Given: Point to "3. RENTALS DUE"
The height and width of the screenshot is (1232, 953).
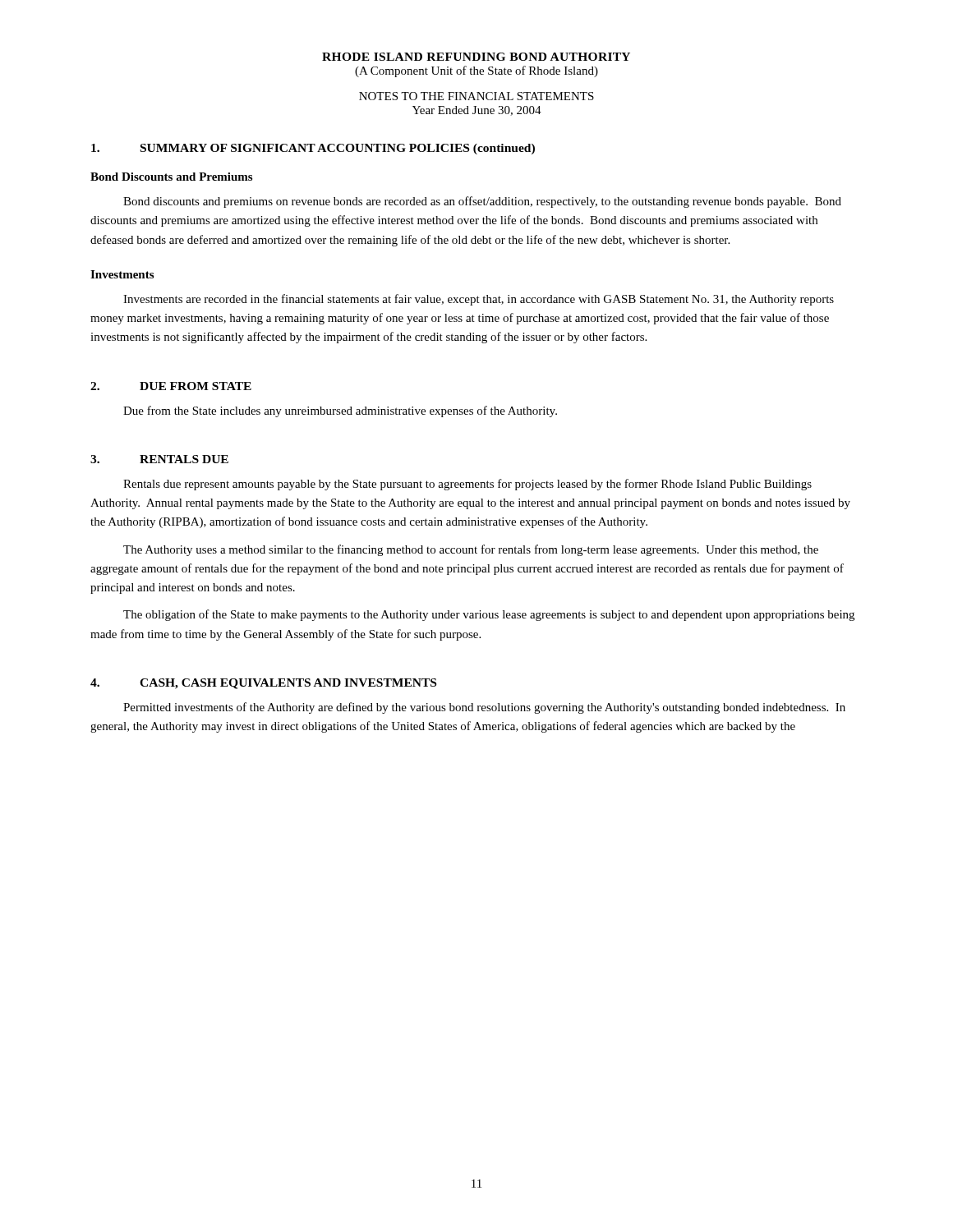Looking at the screenshot, I should (160, 459).
